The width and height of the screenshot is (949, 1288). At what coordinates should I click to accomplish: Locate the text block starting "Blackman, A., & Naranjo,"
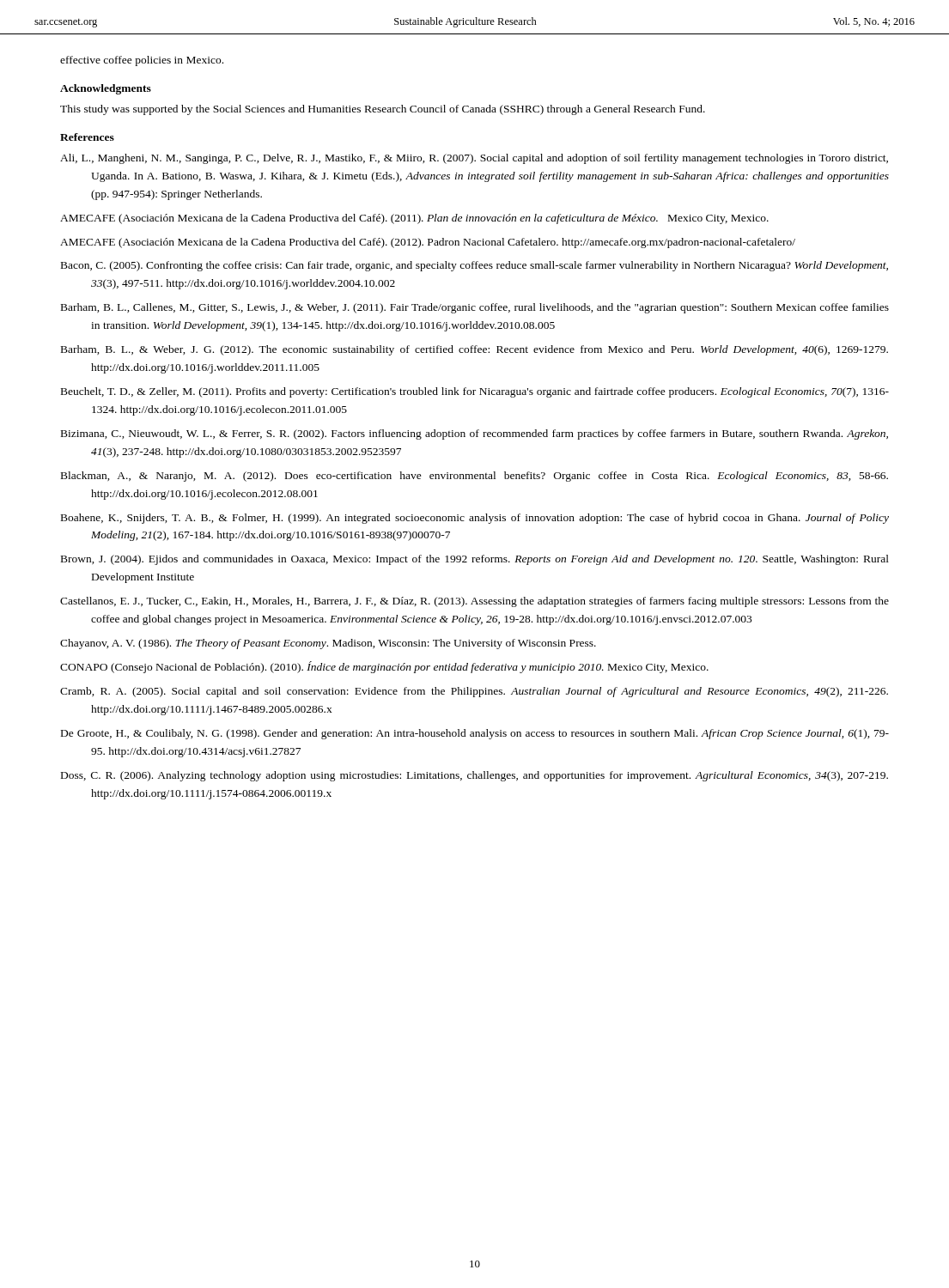click(474, 484)
